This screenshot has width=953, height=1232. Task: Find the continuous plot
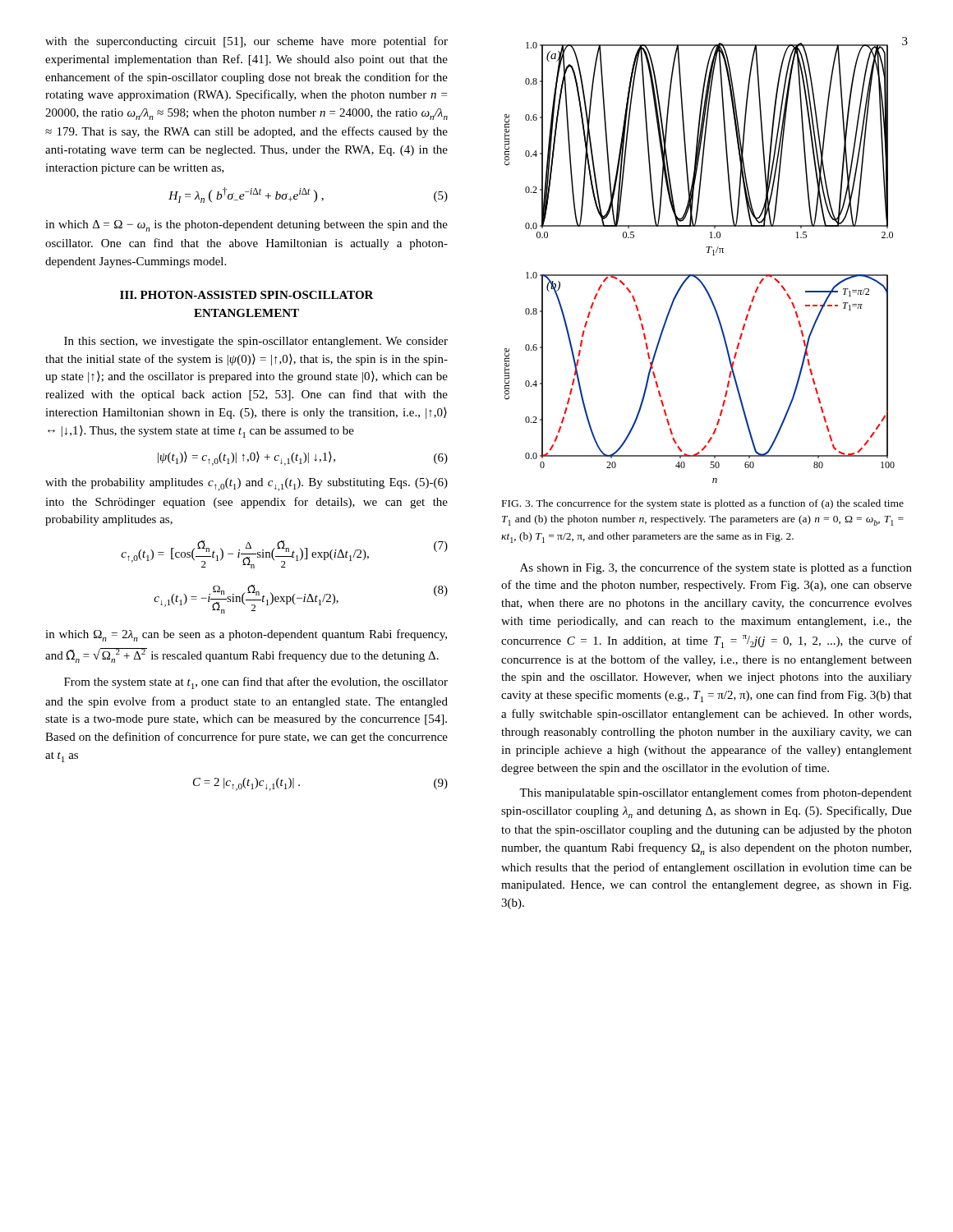pos(702,263)
